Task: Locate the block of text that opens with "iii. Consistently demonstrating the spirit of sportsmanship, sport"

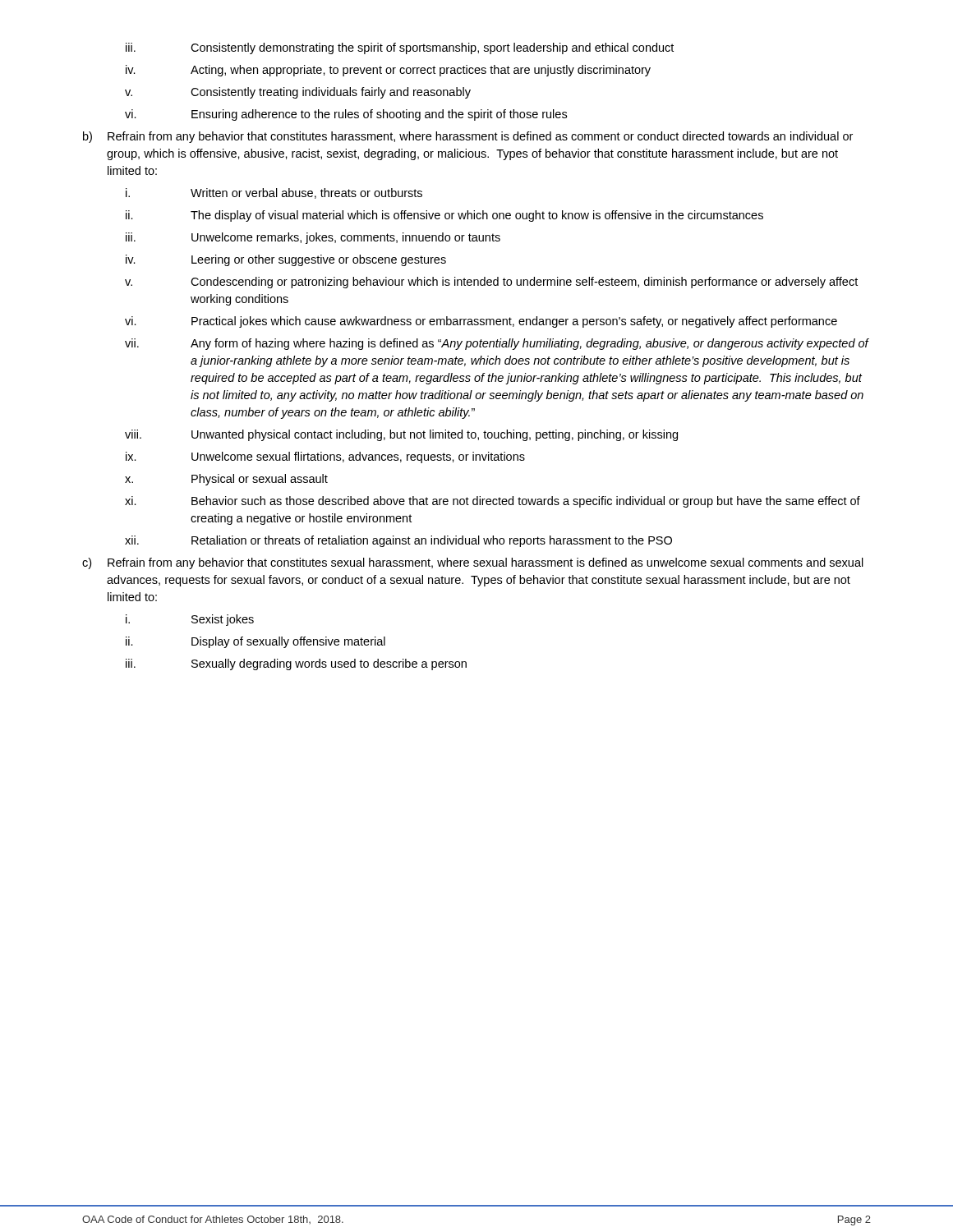Action: pos(498,48)
